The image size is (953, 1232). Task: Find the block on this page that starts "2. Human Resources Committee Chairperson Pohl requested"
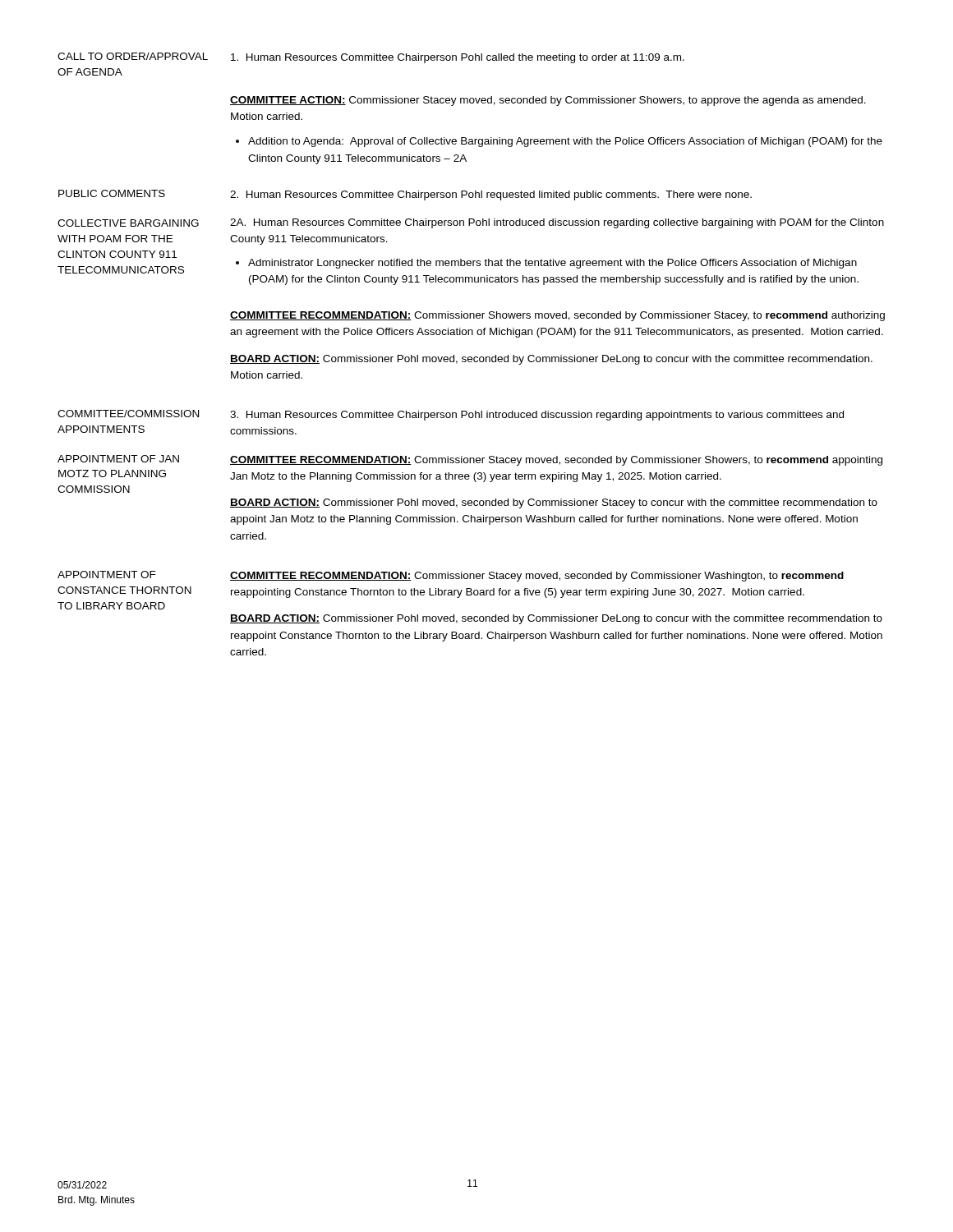(x=491, y=194)
